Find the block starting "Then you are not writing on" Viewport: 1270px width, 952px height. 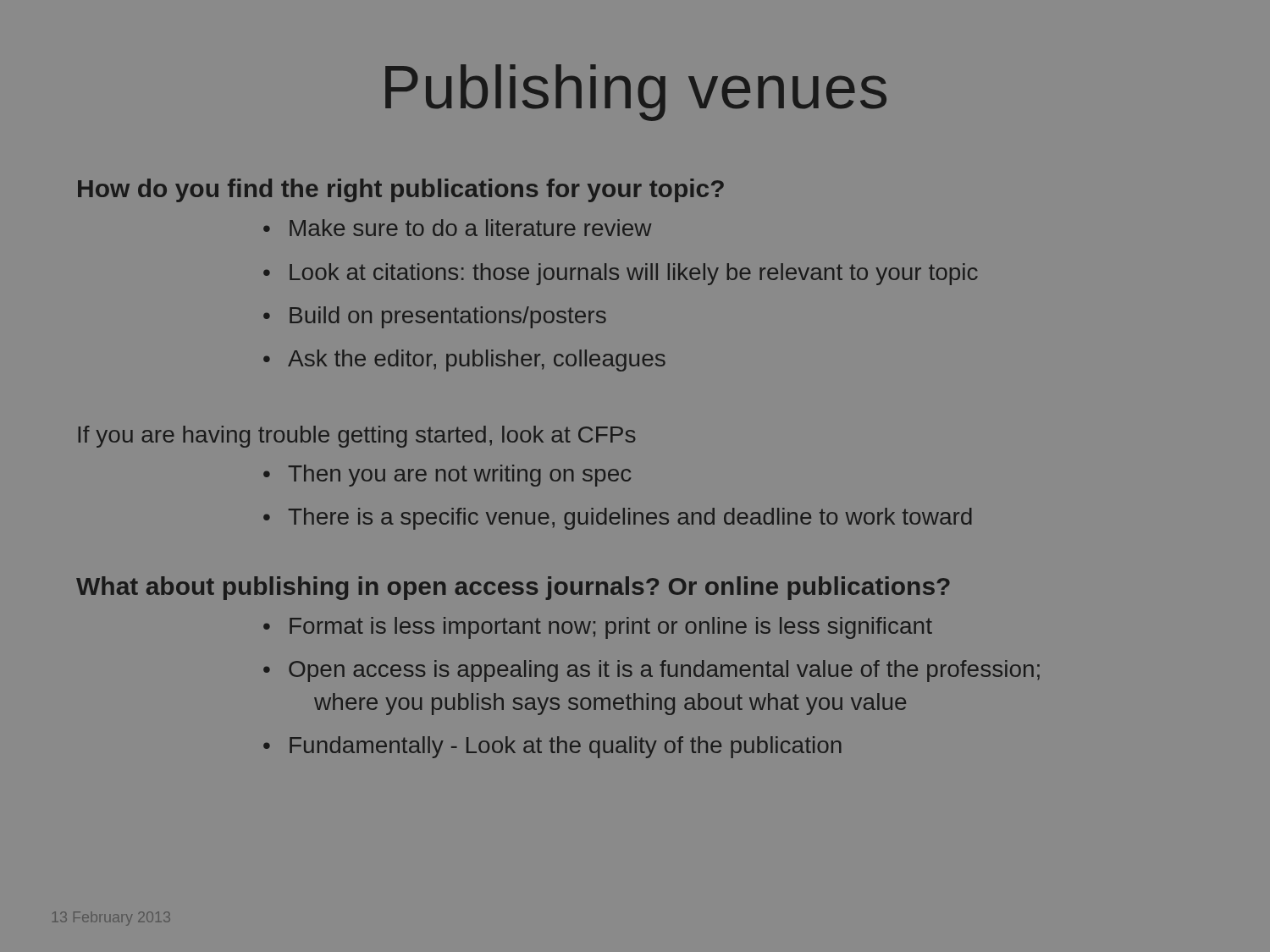pos(460,474)
